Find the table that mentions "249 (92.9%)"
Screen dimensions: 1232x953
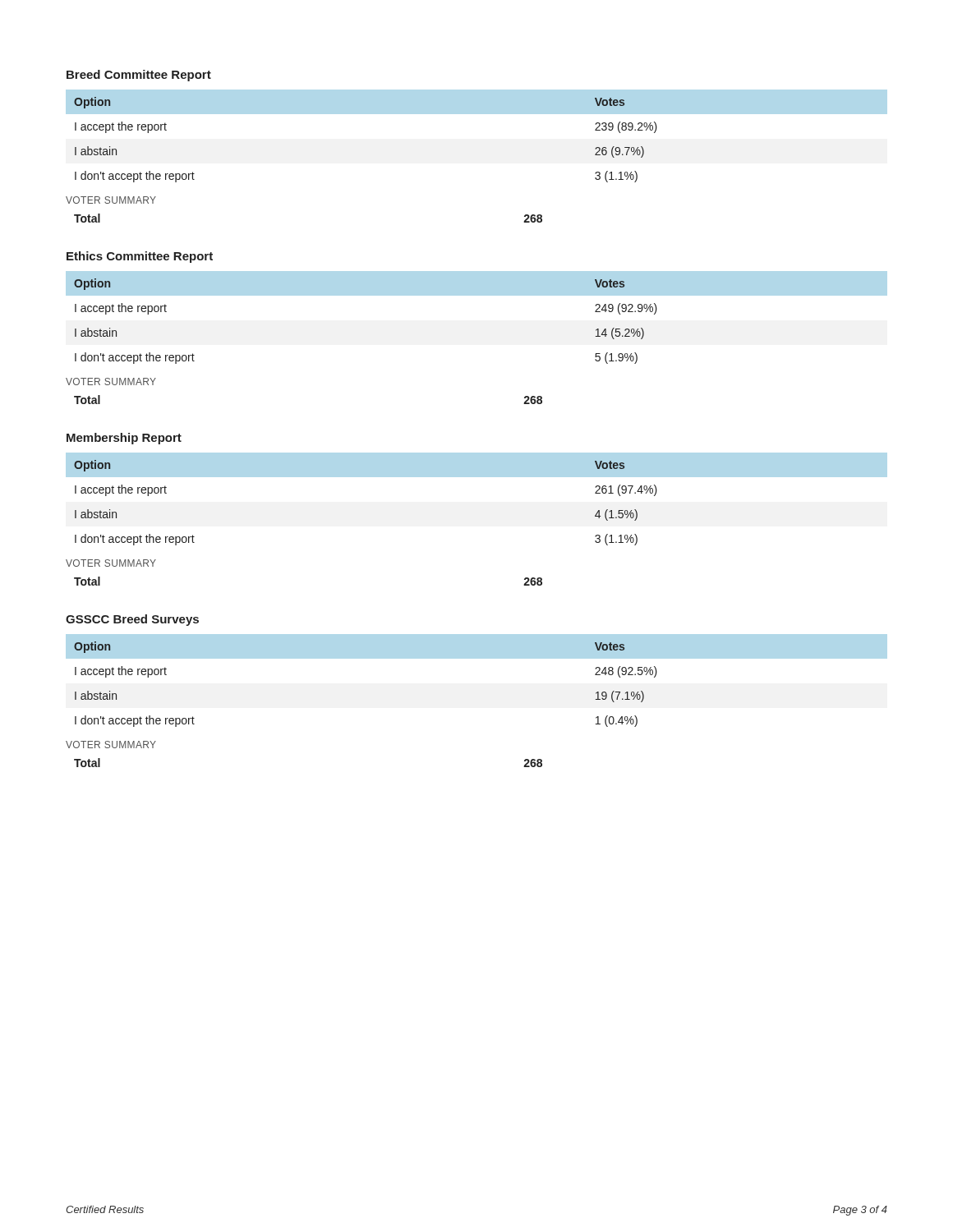pyautogui.click(x=476, y=320)
